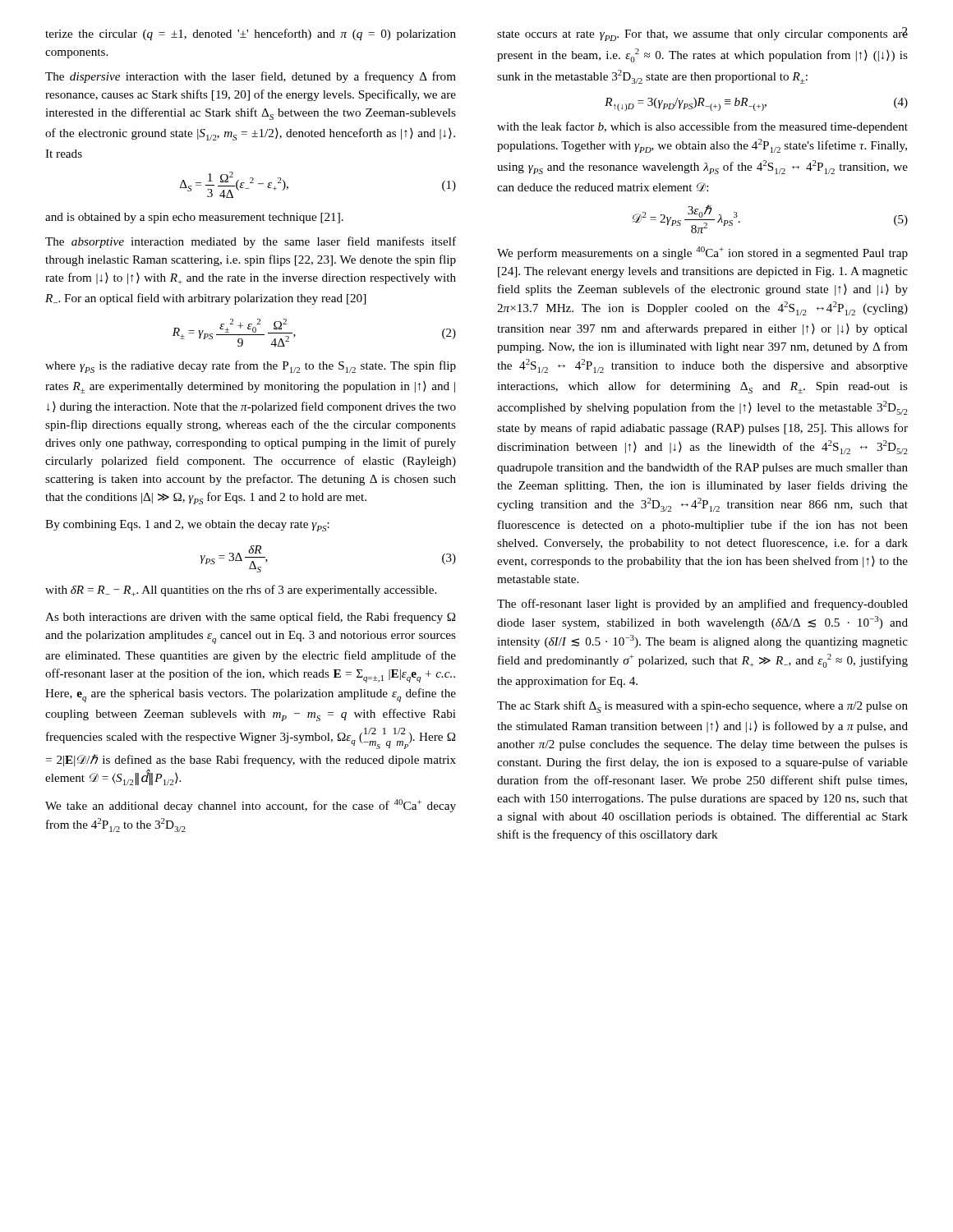Locate the formula that says "R↑(↓)D = 3(γPD/γPS)R−(+) ≡ bR−(+),"
Viewport: 953px width, 1232px height.
tap(702, 103)
